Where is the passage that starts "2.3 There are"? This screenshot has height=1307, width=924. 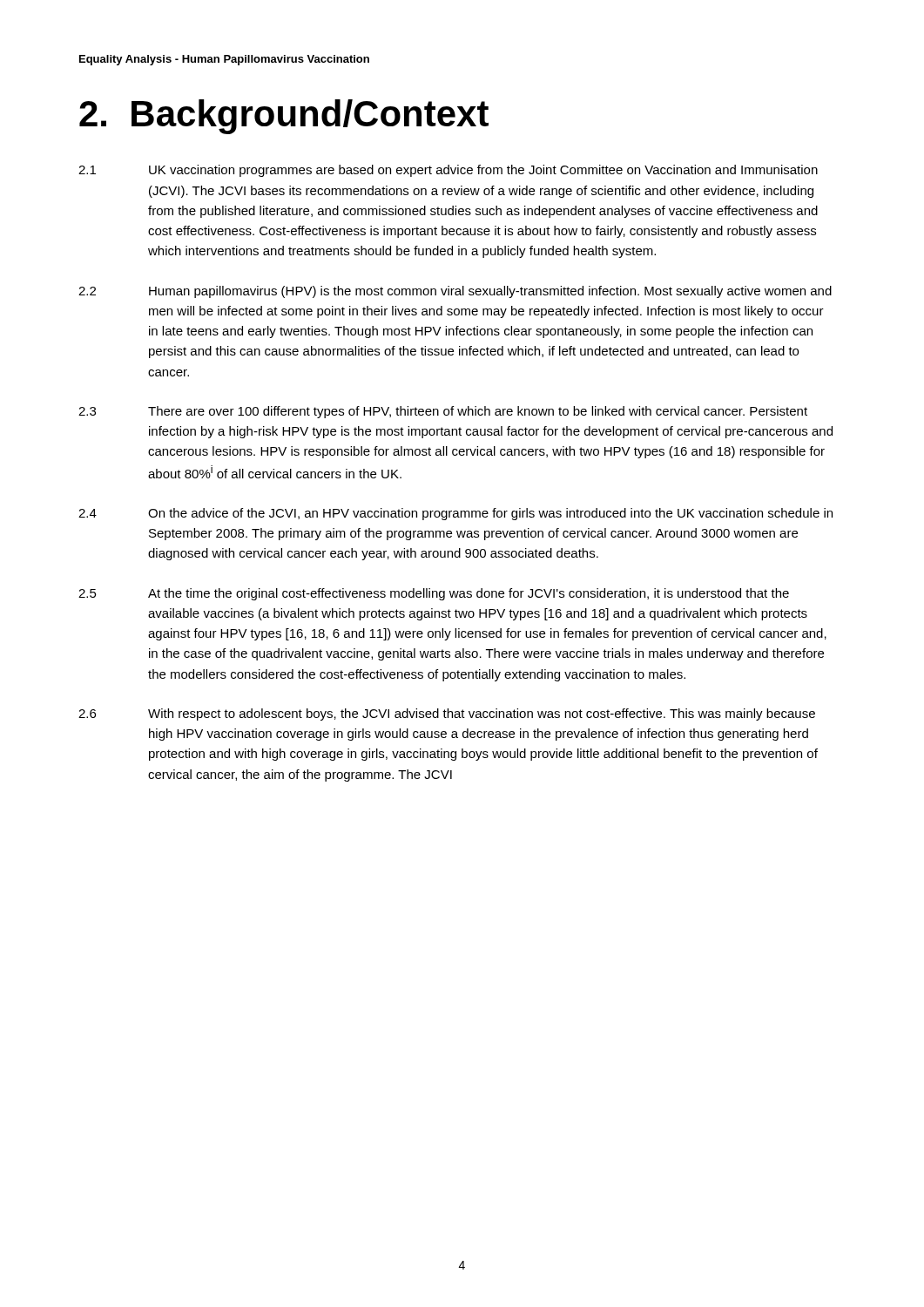(x=458, y=442)
